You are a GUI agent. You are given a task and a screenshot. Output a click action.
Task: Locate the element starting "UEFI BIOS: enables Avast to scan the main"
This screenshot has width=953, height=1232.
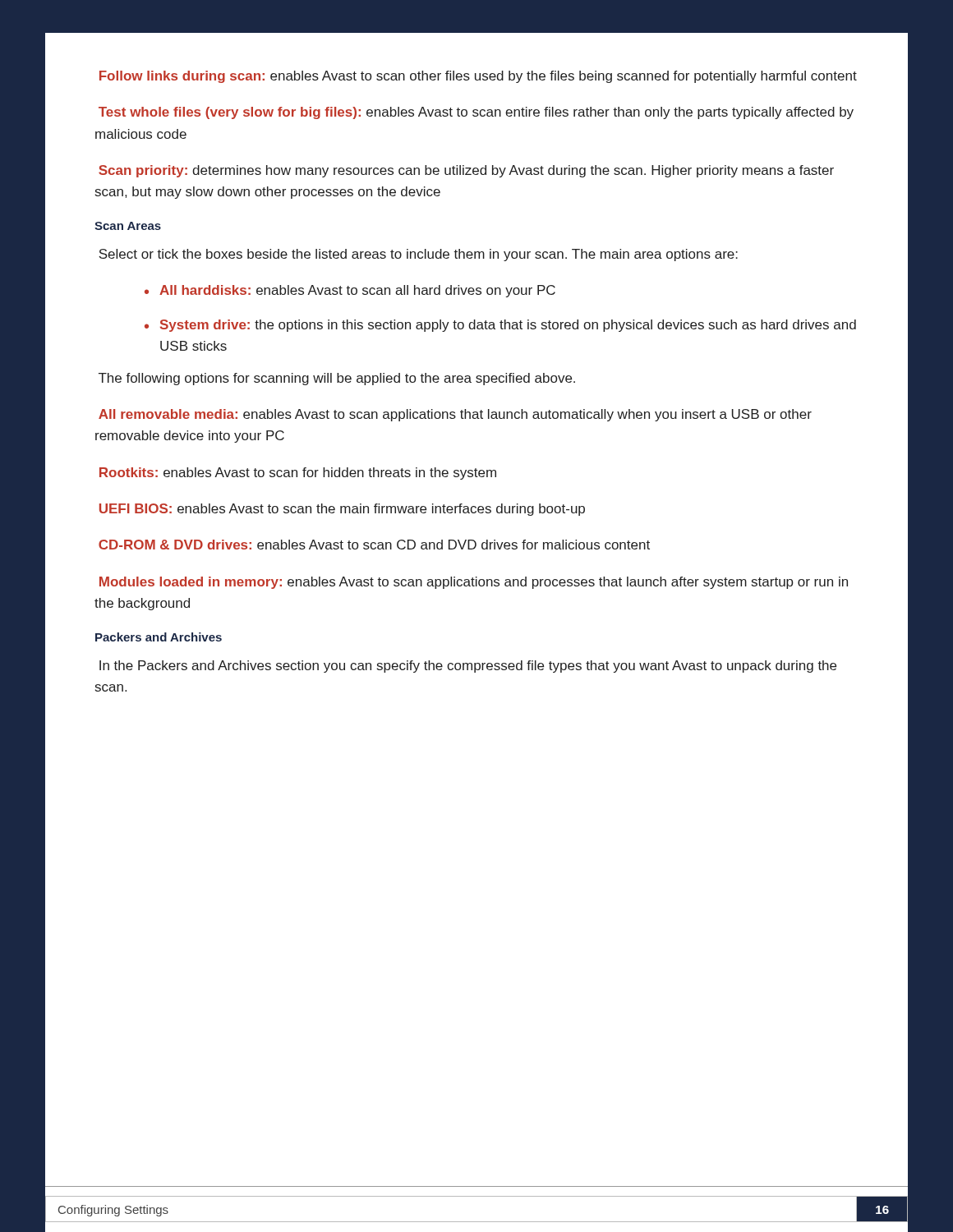[340, 509]
